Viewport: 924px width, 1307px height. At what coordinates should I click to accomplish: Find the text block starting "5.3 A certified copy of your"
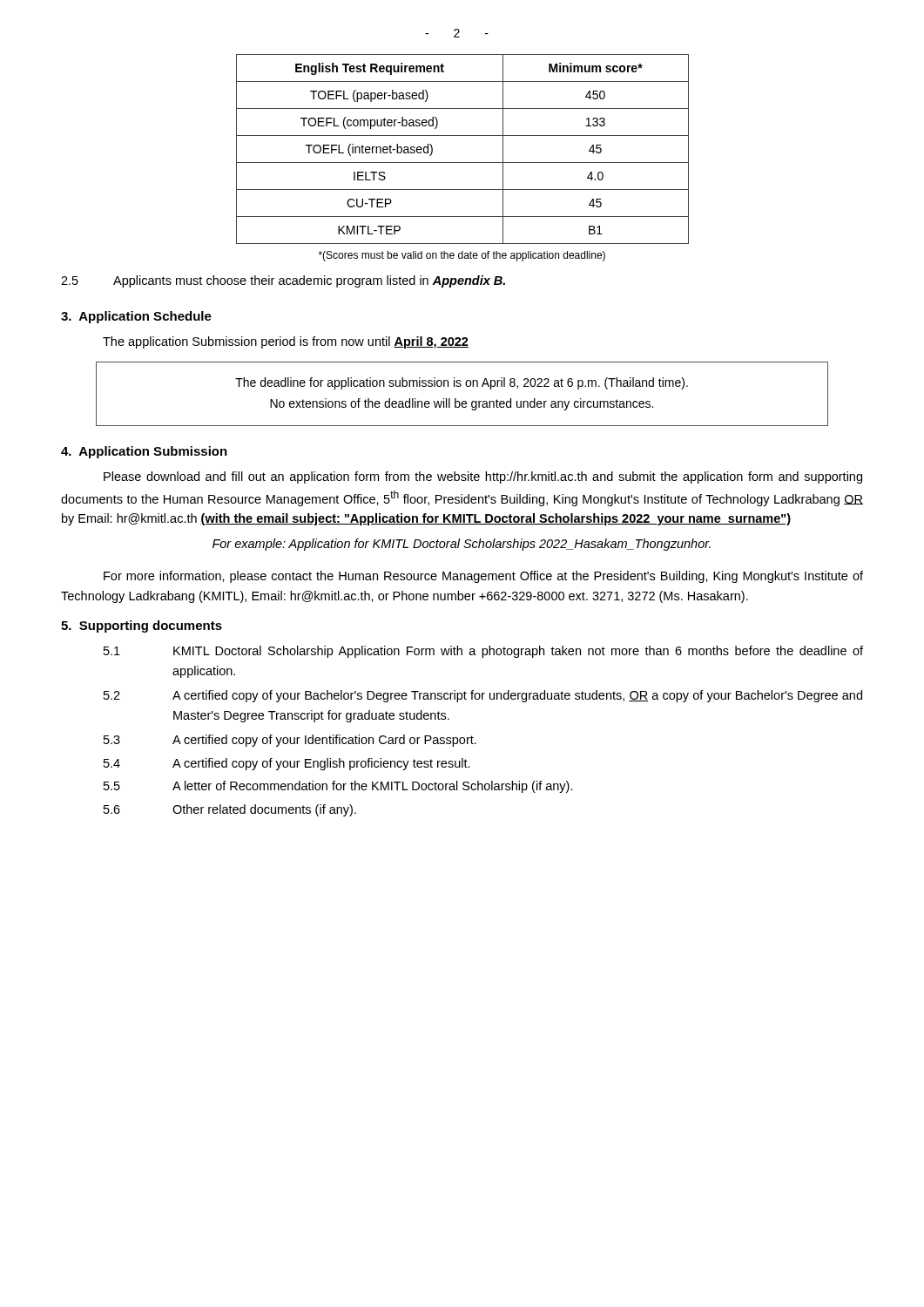click(462, 740)
